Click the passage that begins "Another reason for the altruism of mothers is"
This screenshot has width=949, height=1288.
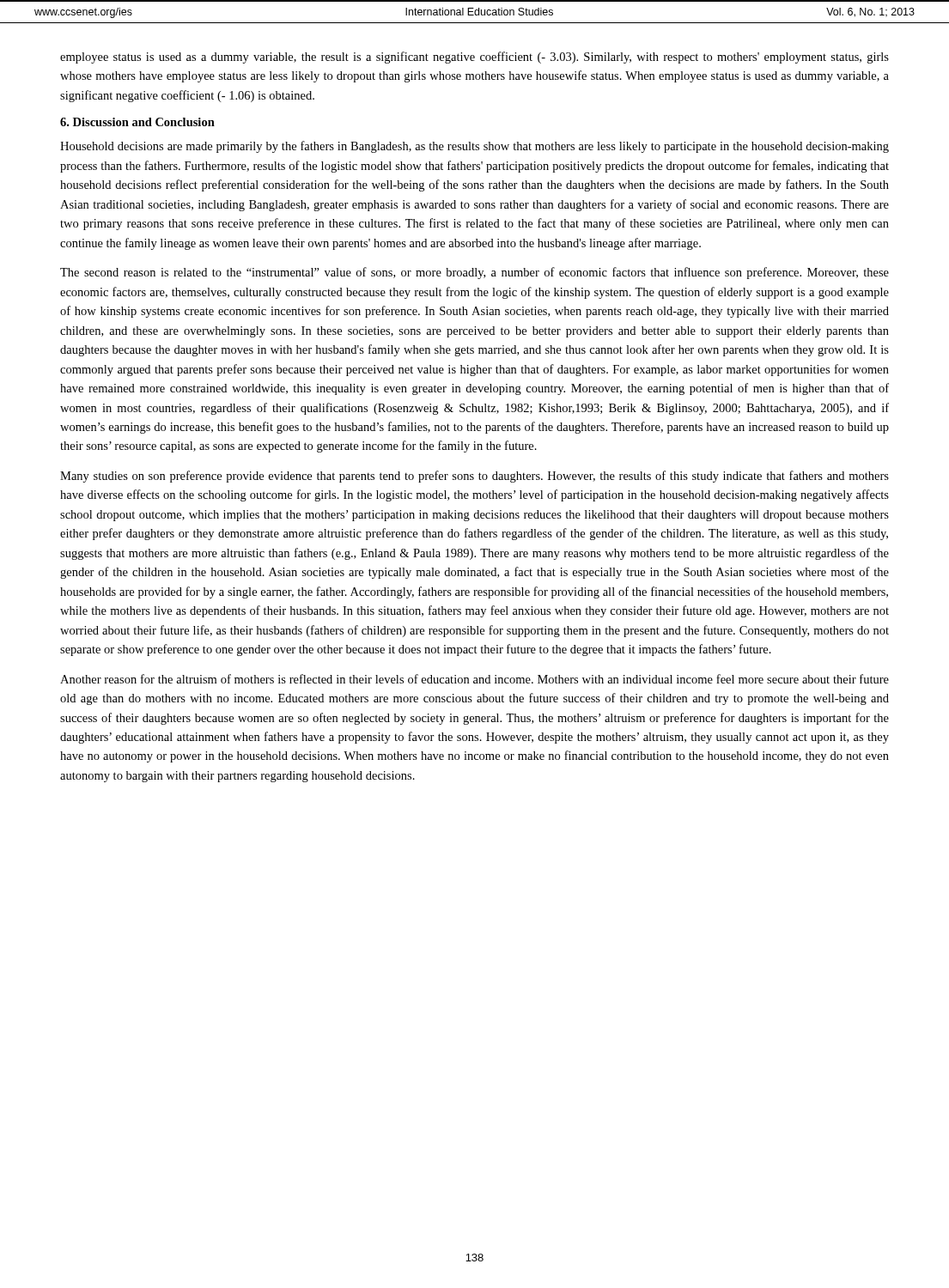point(474,727)
